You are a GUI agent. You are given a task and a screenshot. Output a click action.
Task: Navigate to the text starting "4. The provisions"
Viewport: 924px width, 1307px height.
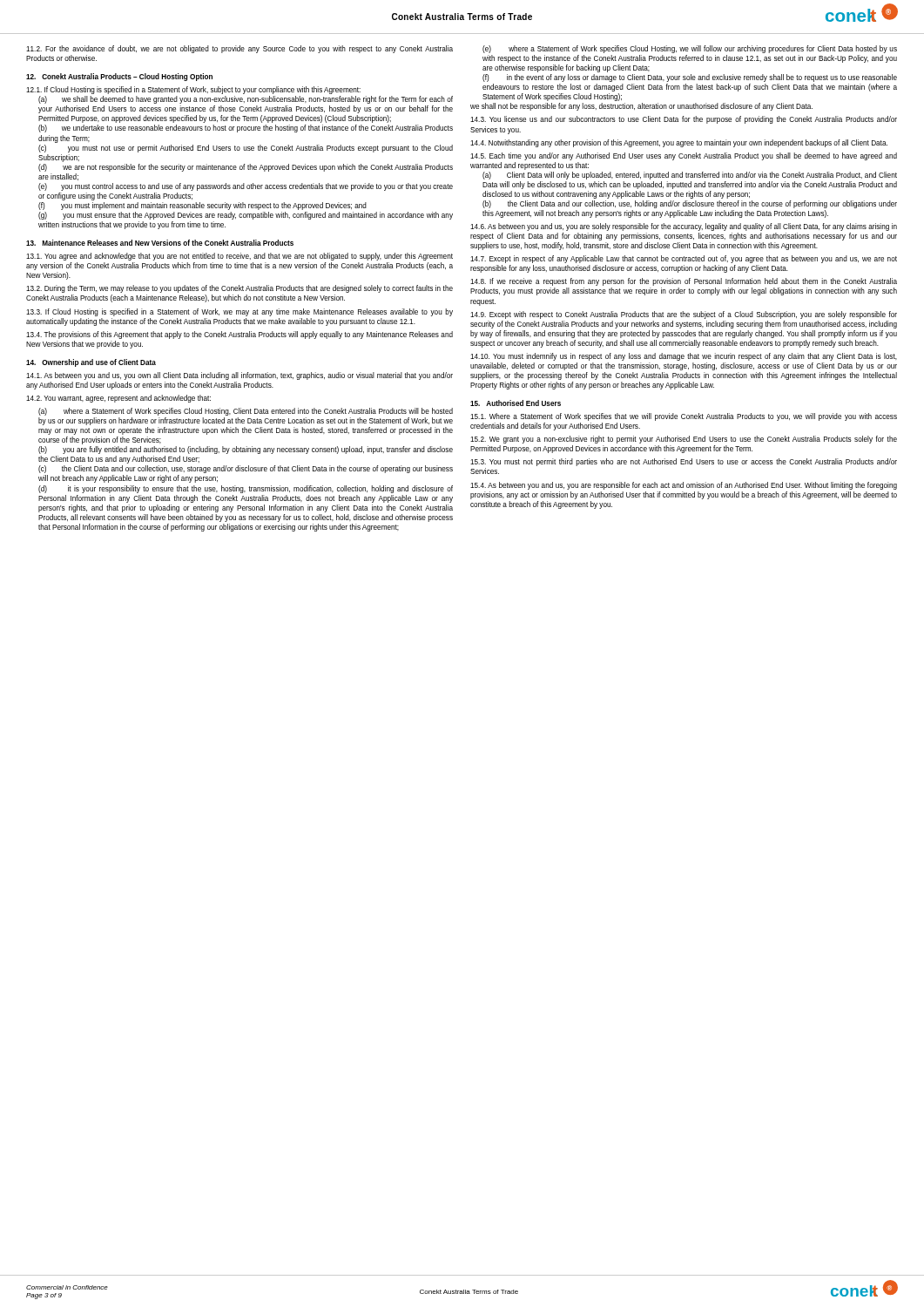pos(240,340)
